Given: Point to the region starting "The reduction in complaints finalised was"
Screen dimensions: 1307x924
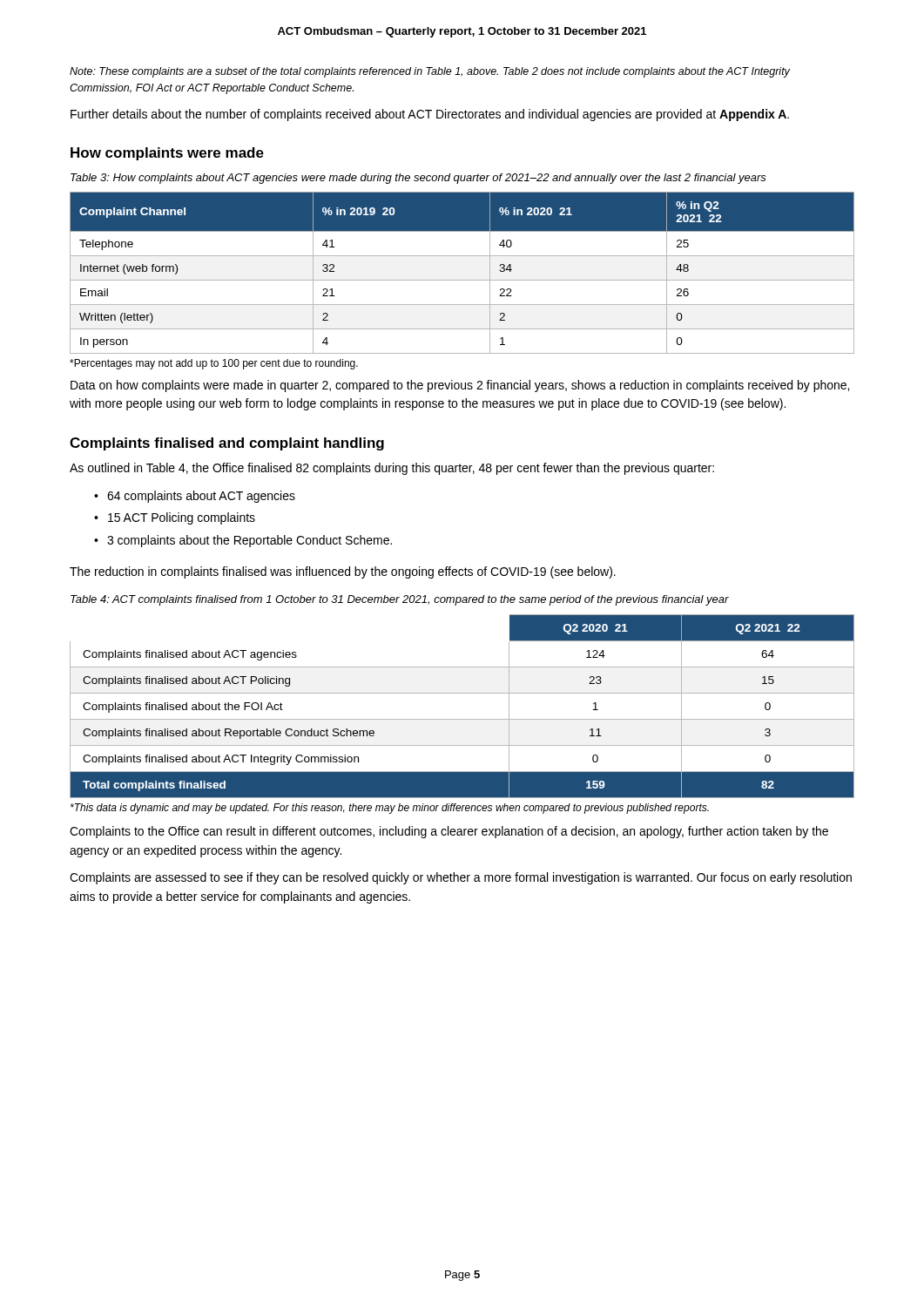Looking at the screenshot, I should (x=343, y=571).
